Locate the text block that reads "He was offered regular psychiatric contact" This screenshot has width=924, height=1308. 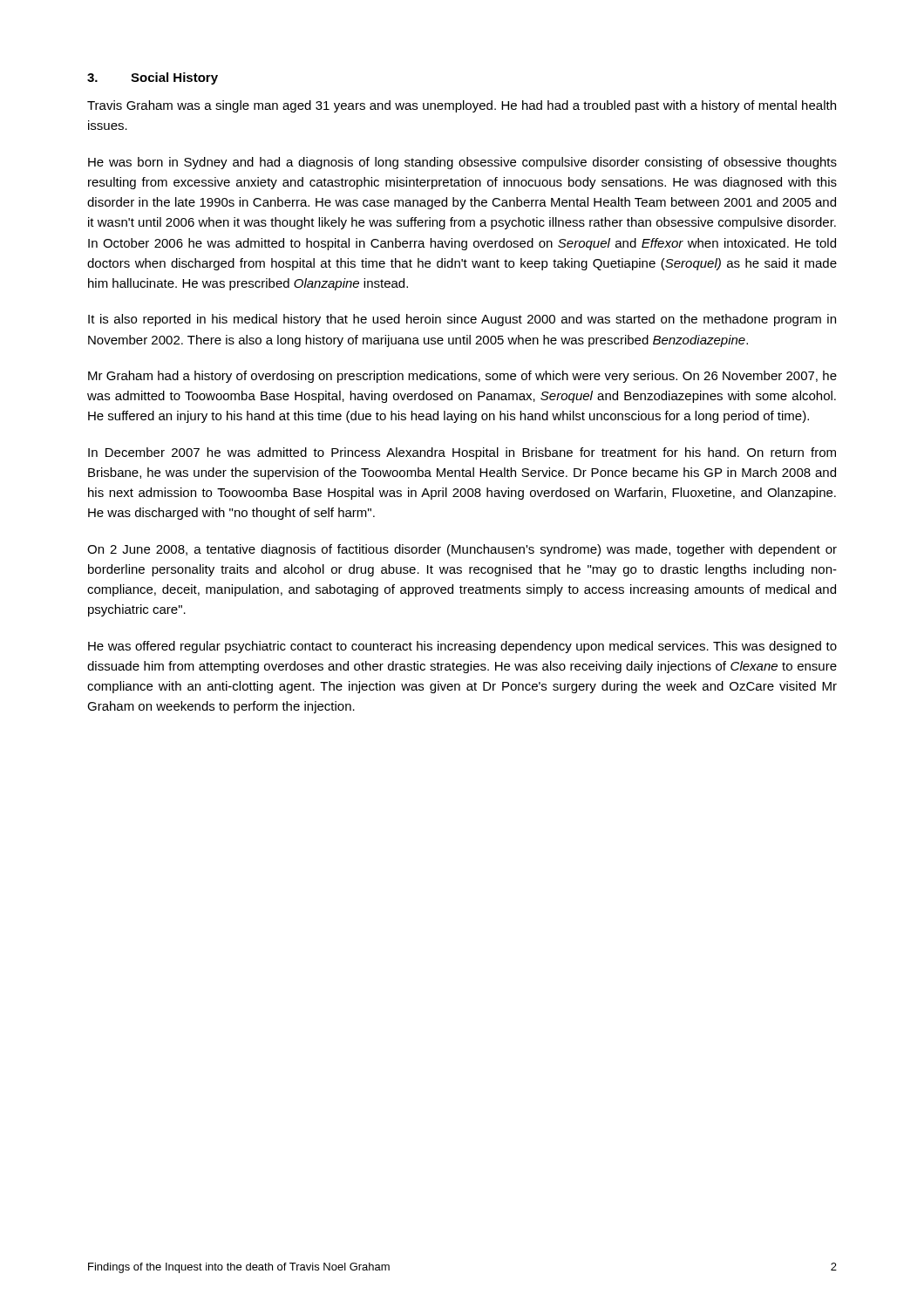click(x=462, y=676)
